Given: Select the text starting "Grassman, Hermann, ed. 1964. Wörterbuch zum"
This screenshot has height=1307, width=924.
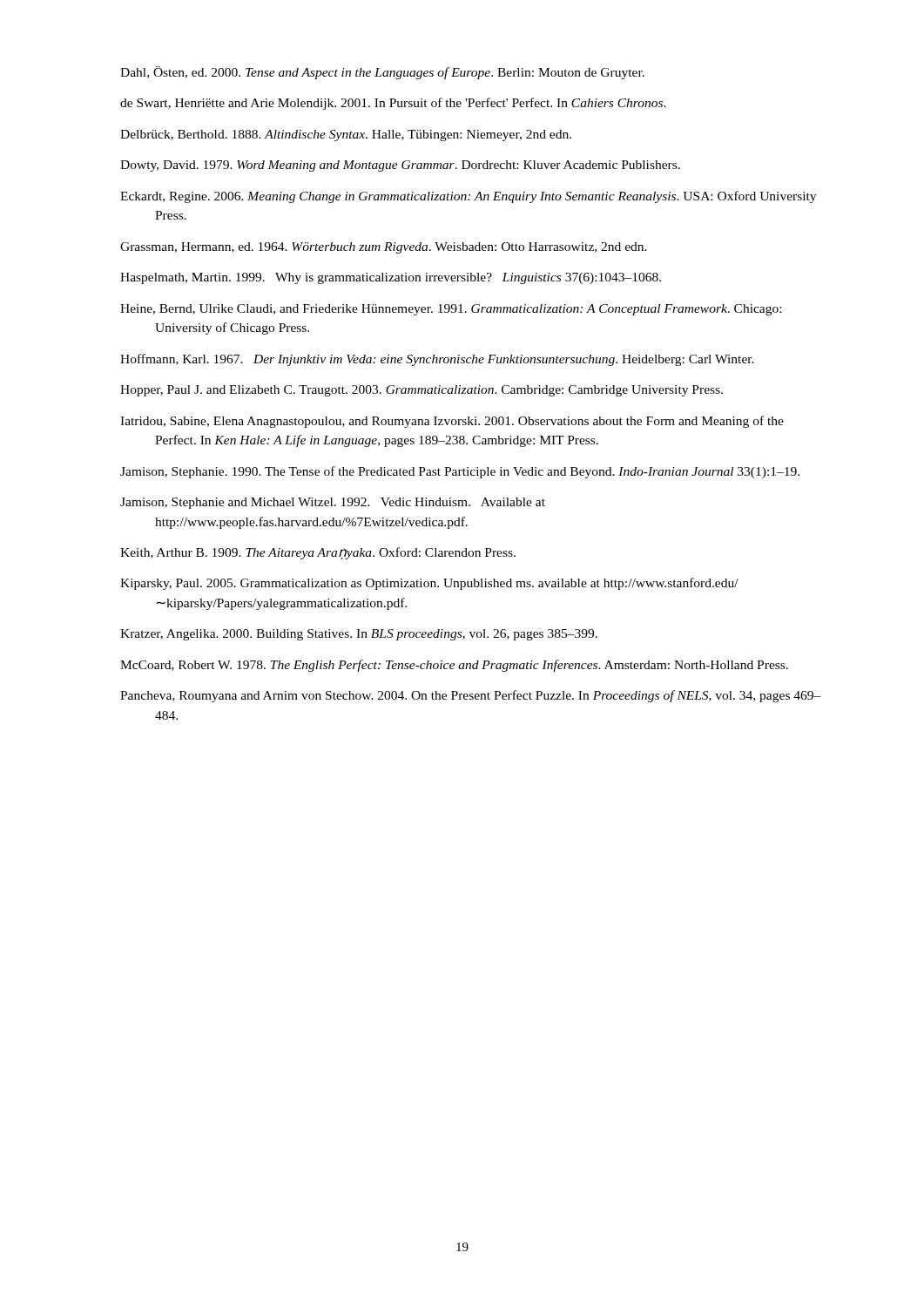Looking at the screenshot, I should coord(384,246).
